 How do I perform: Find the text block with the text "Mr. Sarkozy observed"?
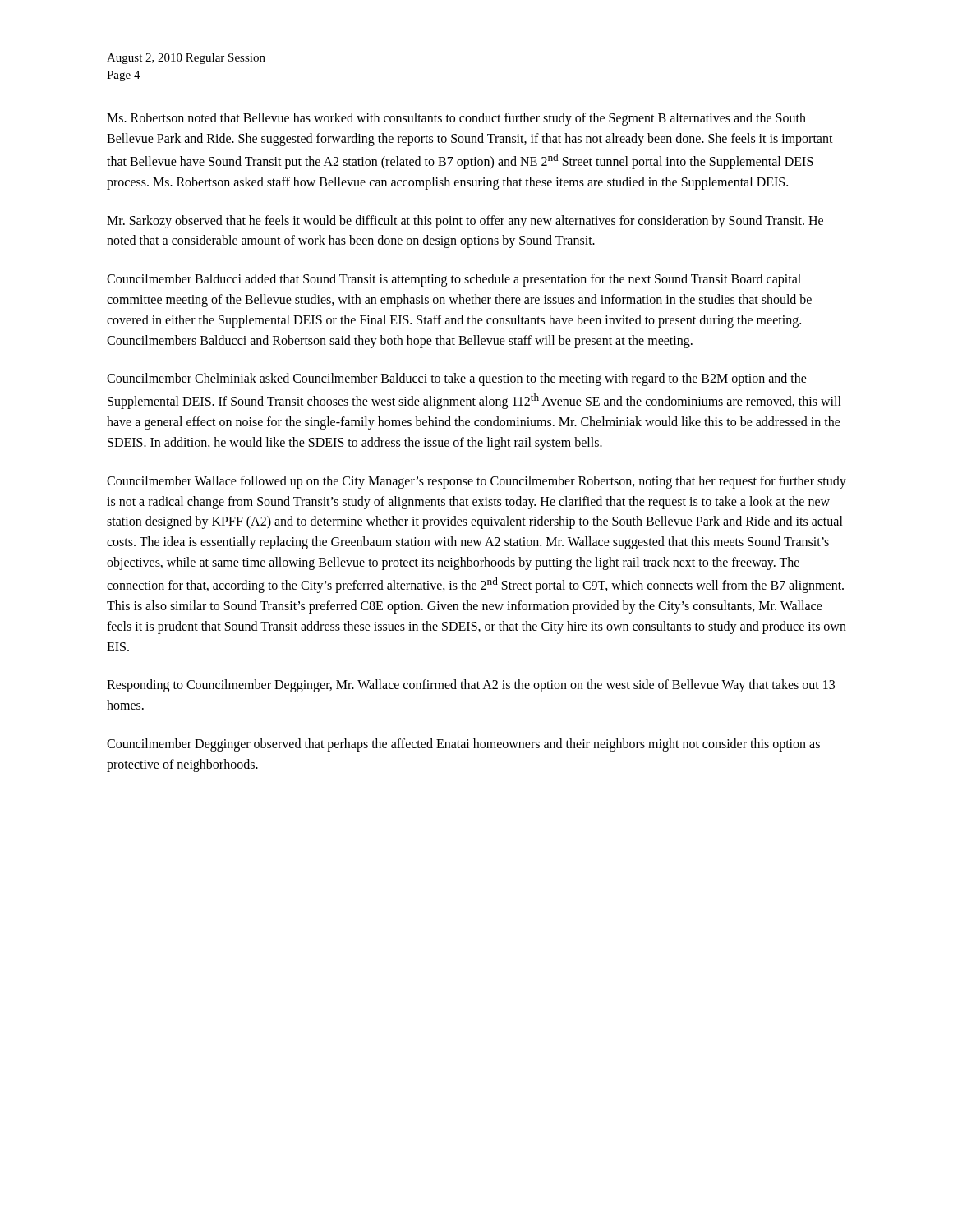(465, 230)
